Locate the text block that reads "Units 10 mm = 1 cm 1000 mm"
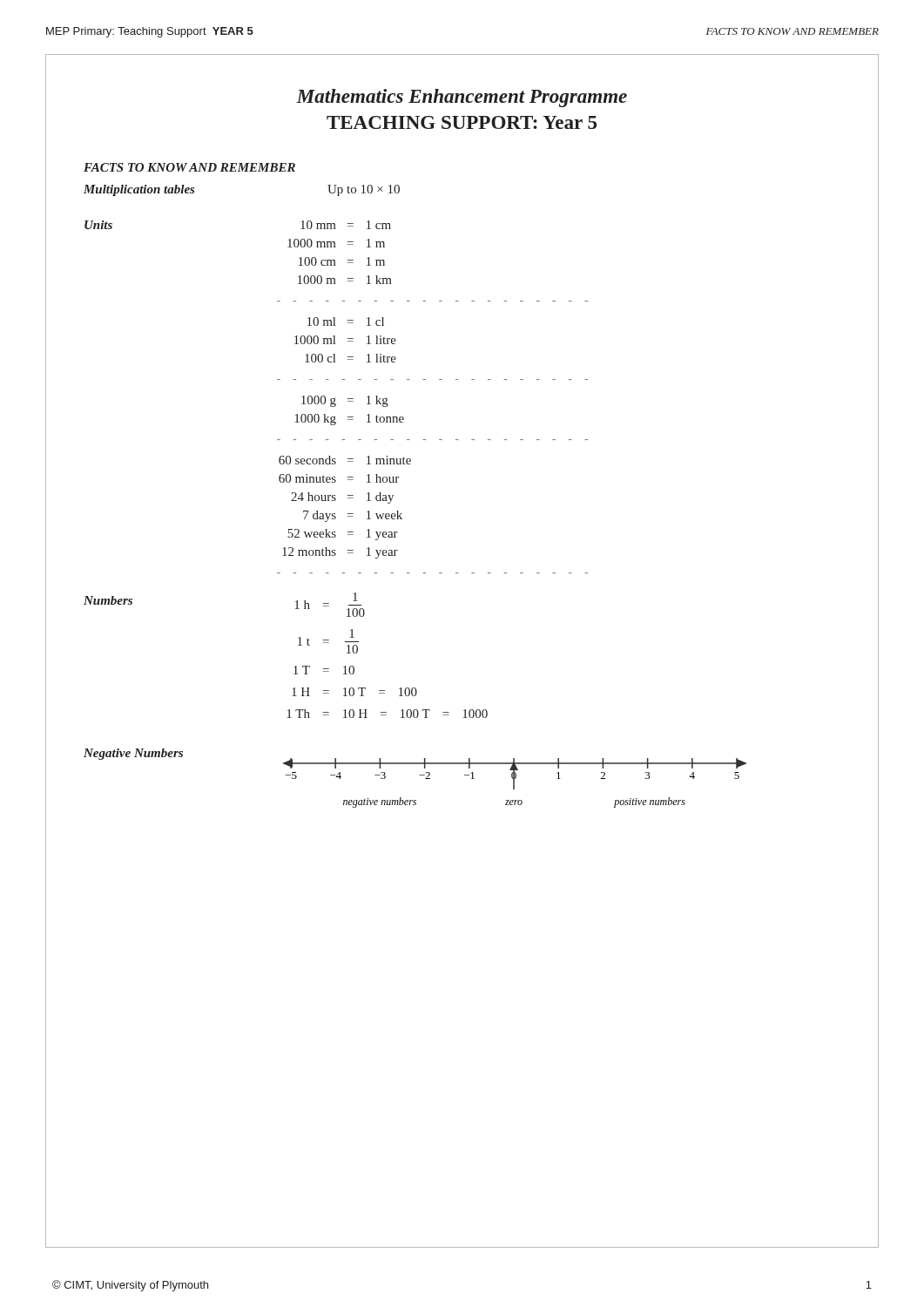The image size is (924, 1307). pyautogui.click(x=336, y=397)
